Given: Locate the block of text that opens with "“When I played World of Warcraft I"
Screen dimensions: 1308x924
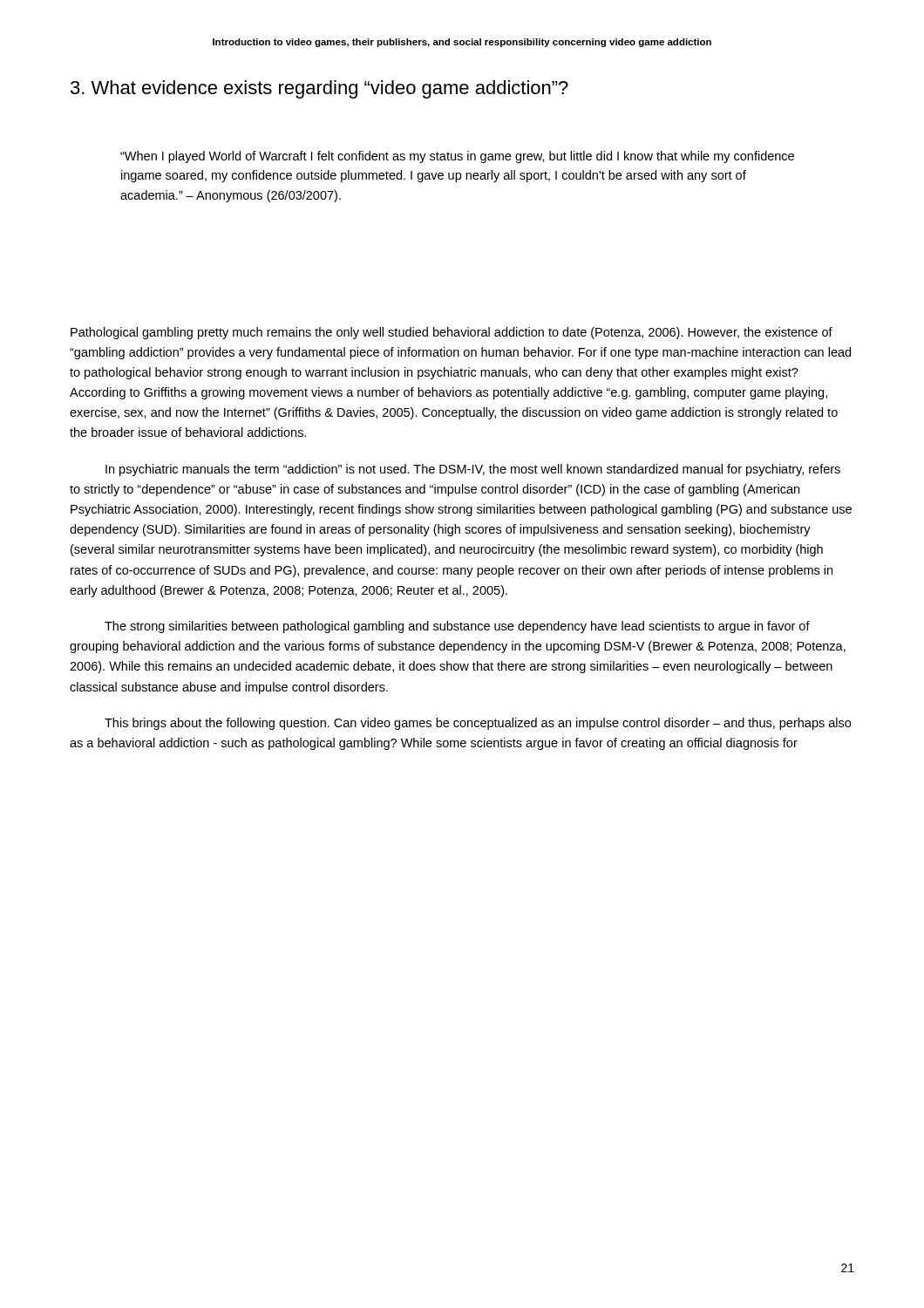Looking at the screenshot, I should [458, 176].
